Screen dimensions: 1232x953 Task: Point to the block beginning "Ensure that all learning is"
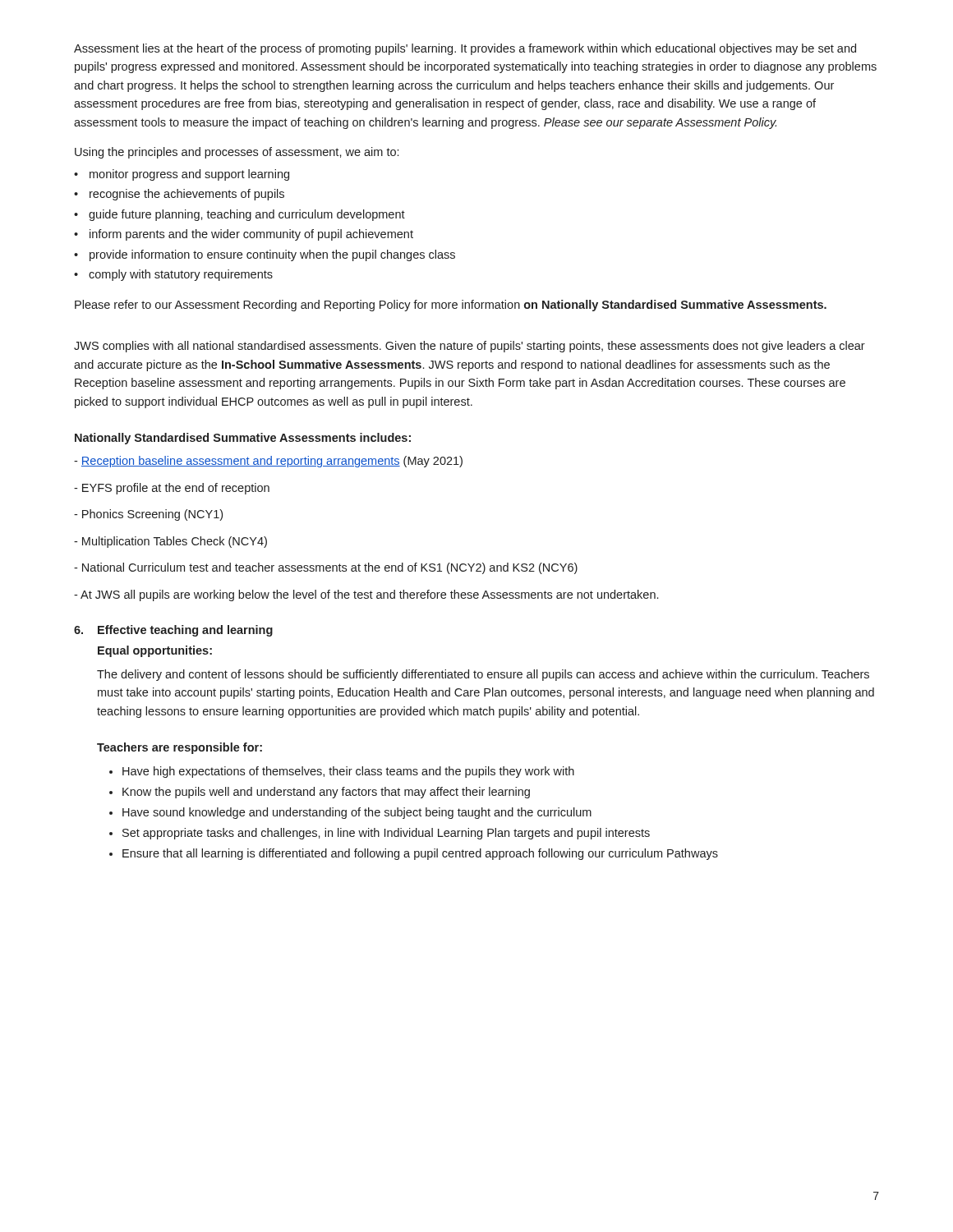[x=488, y=854]
